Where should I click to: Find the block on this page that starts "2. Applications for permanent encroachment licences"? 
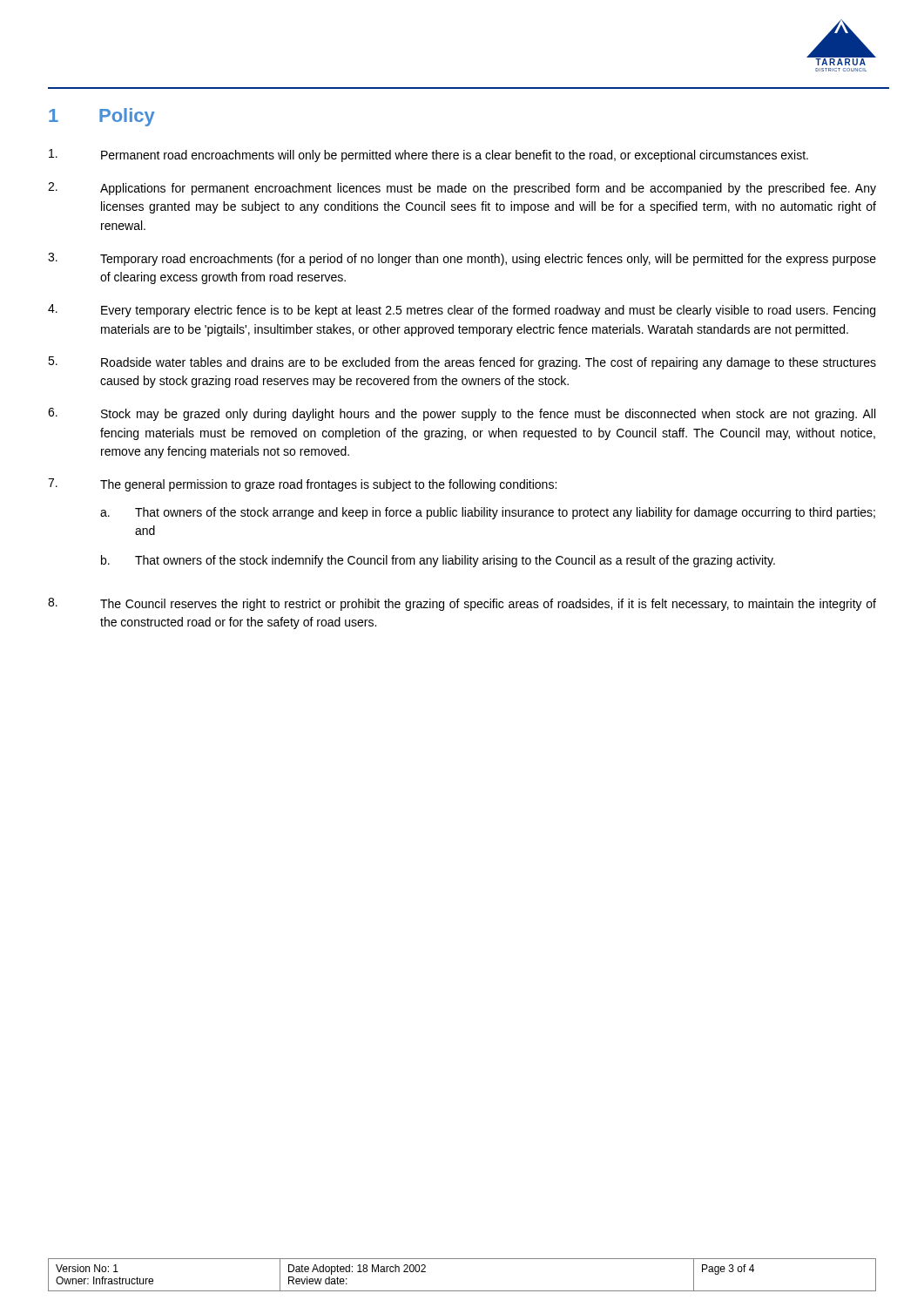click(462, 208)
